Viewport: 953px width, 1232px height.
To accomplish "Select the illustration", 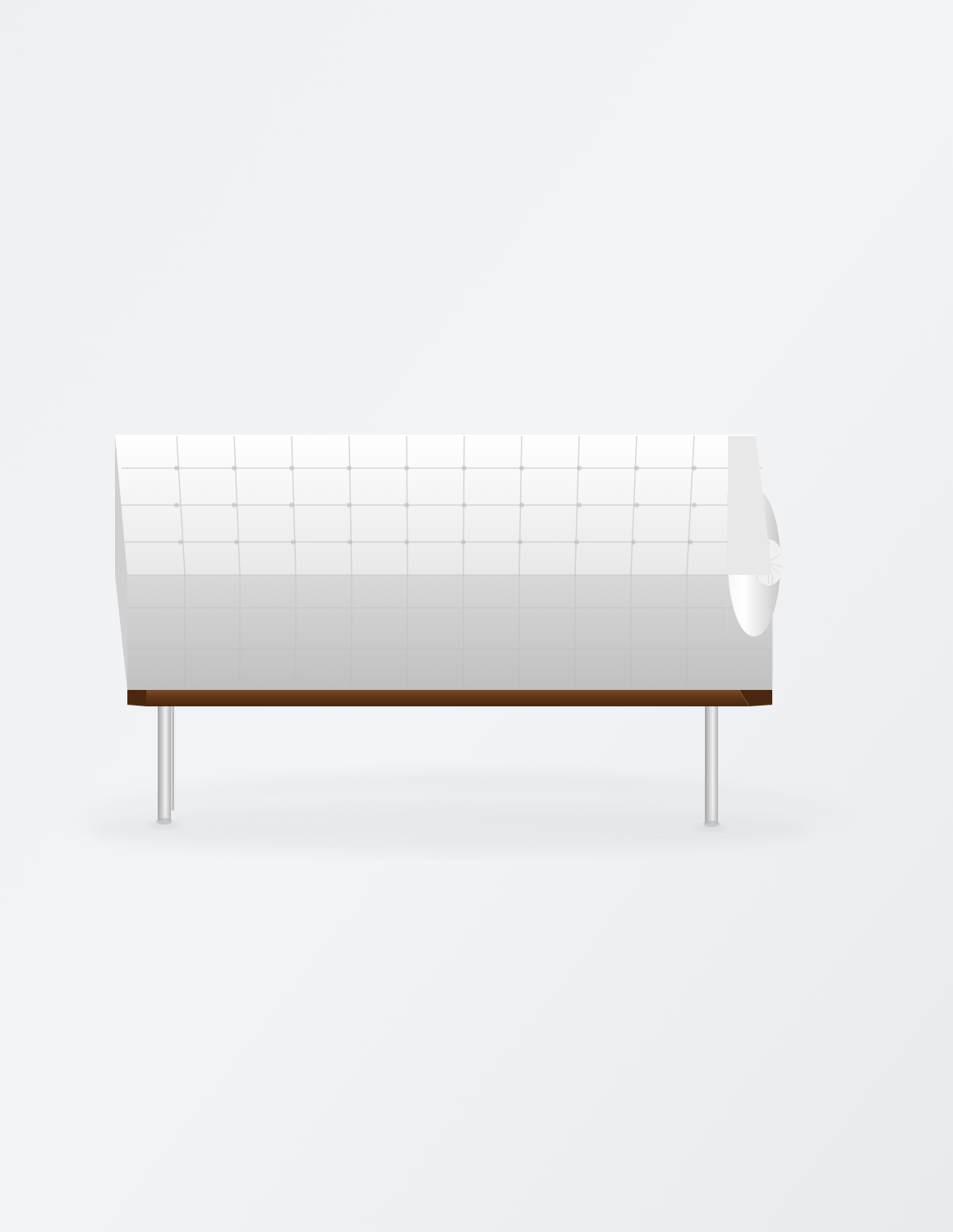I will (x=476, y=616).
